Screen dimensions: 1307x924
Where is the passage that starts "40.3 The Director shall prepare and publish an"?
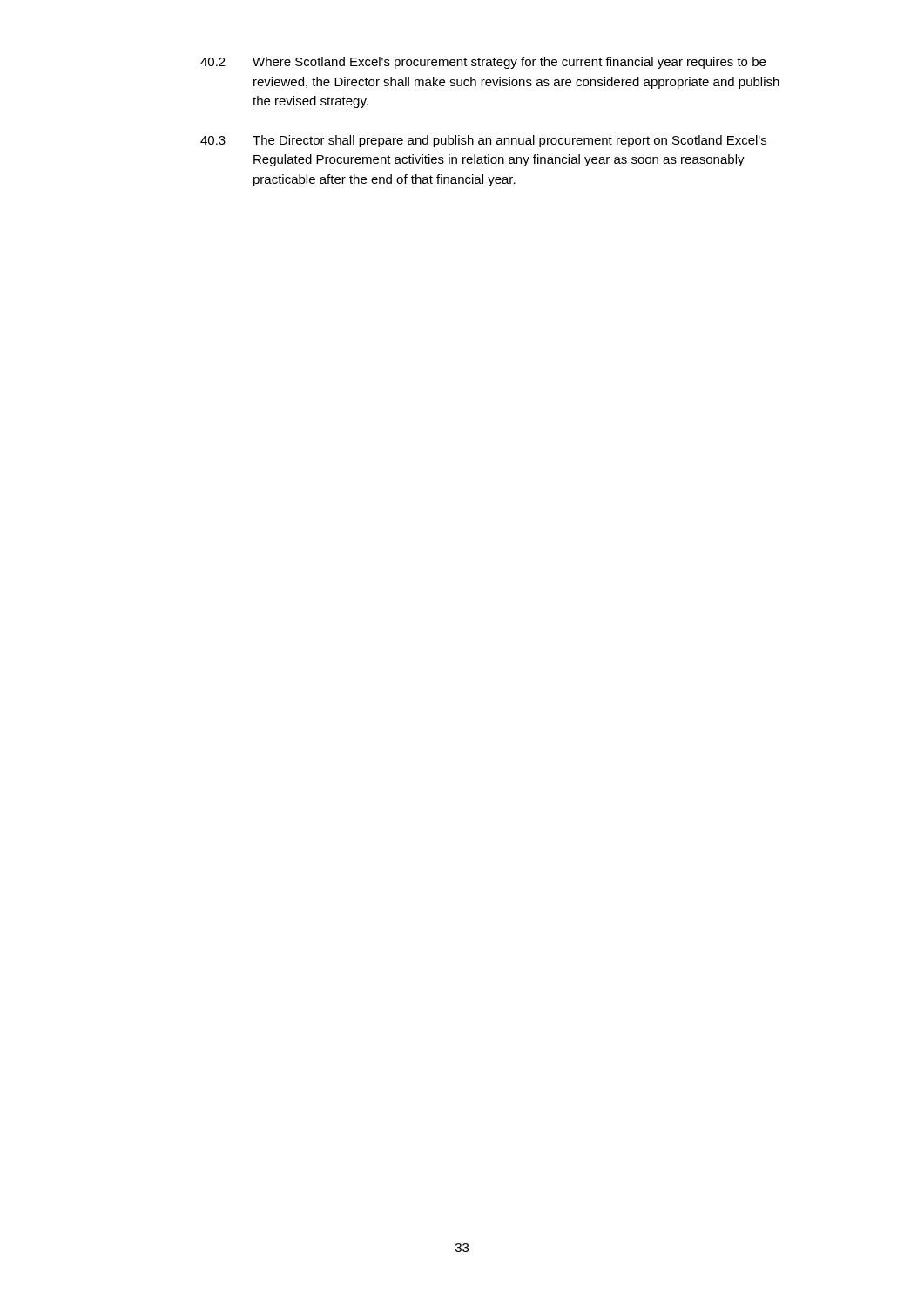coord(496,160)
